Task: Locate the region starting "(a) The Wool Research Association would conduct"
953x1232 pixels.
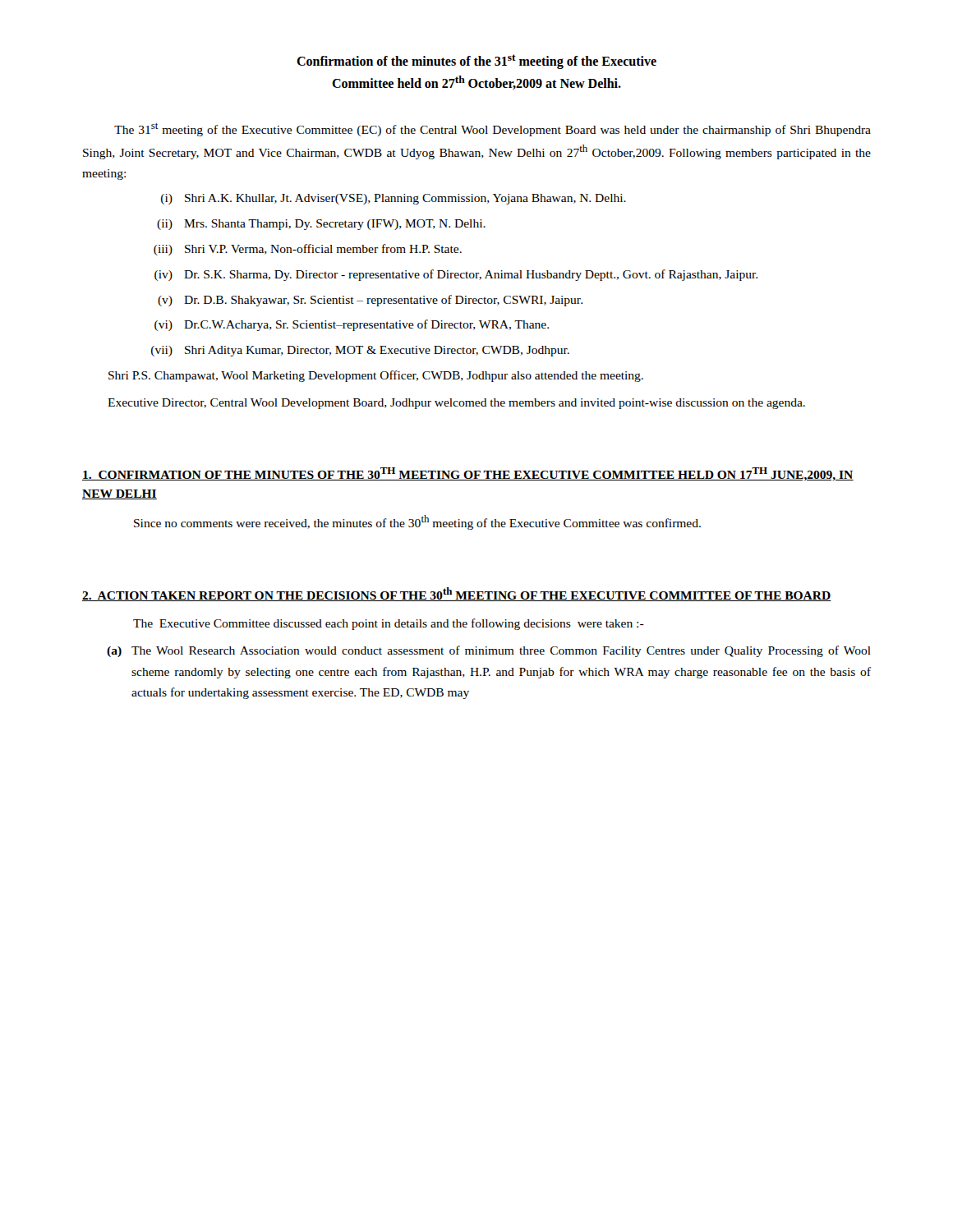Action: 489,672
